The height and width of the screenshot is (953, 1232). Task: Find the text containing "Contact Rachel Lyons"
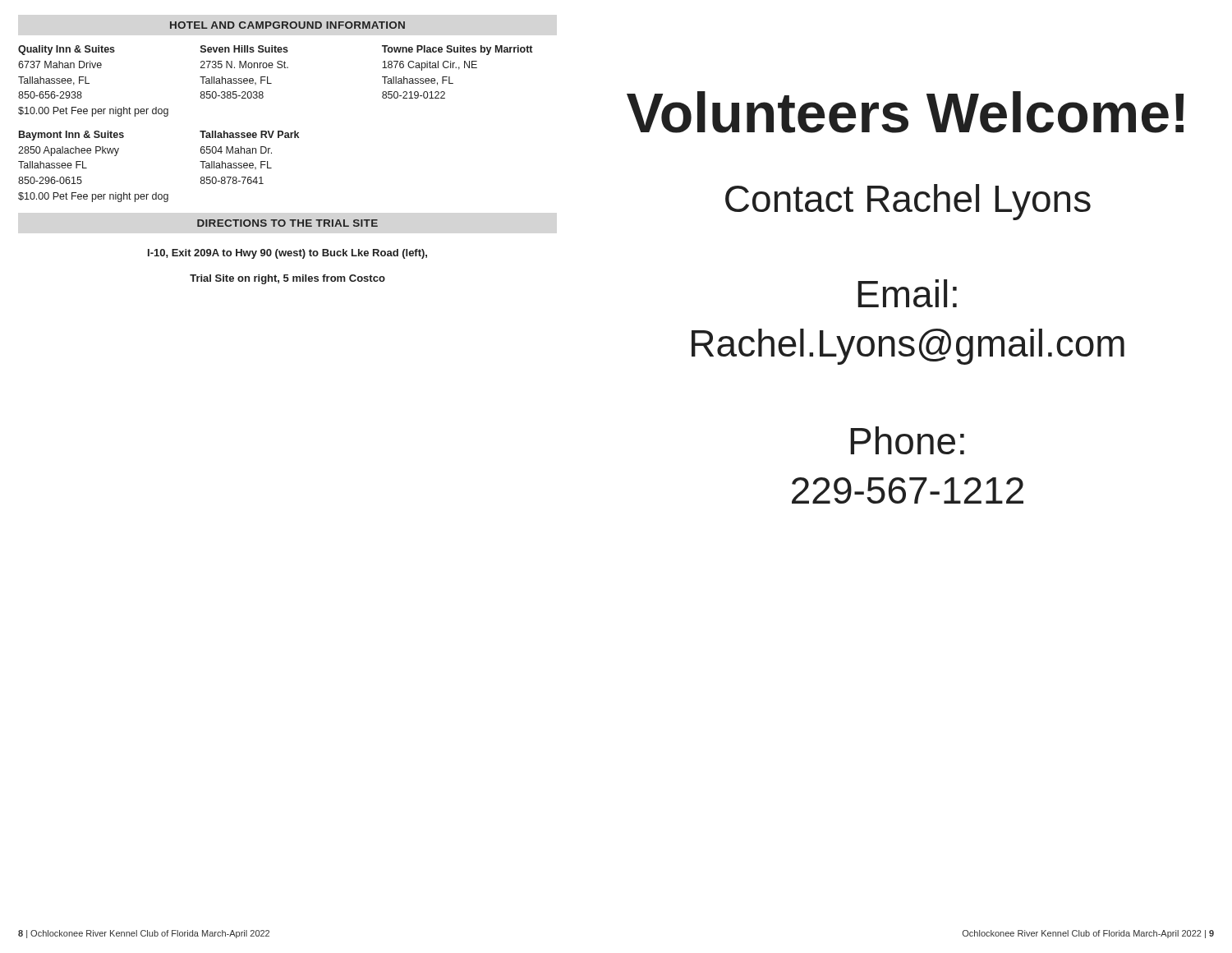click(908, 199)
